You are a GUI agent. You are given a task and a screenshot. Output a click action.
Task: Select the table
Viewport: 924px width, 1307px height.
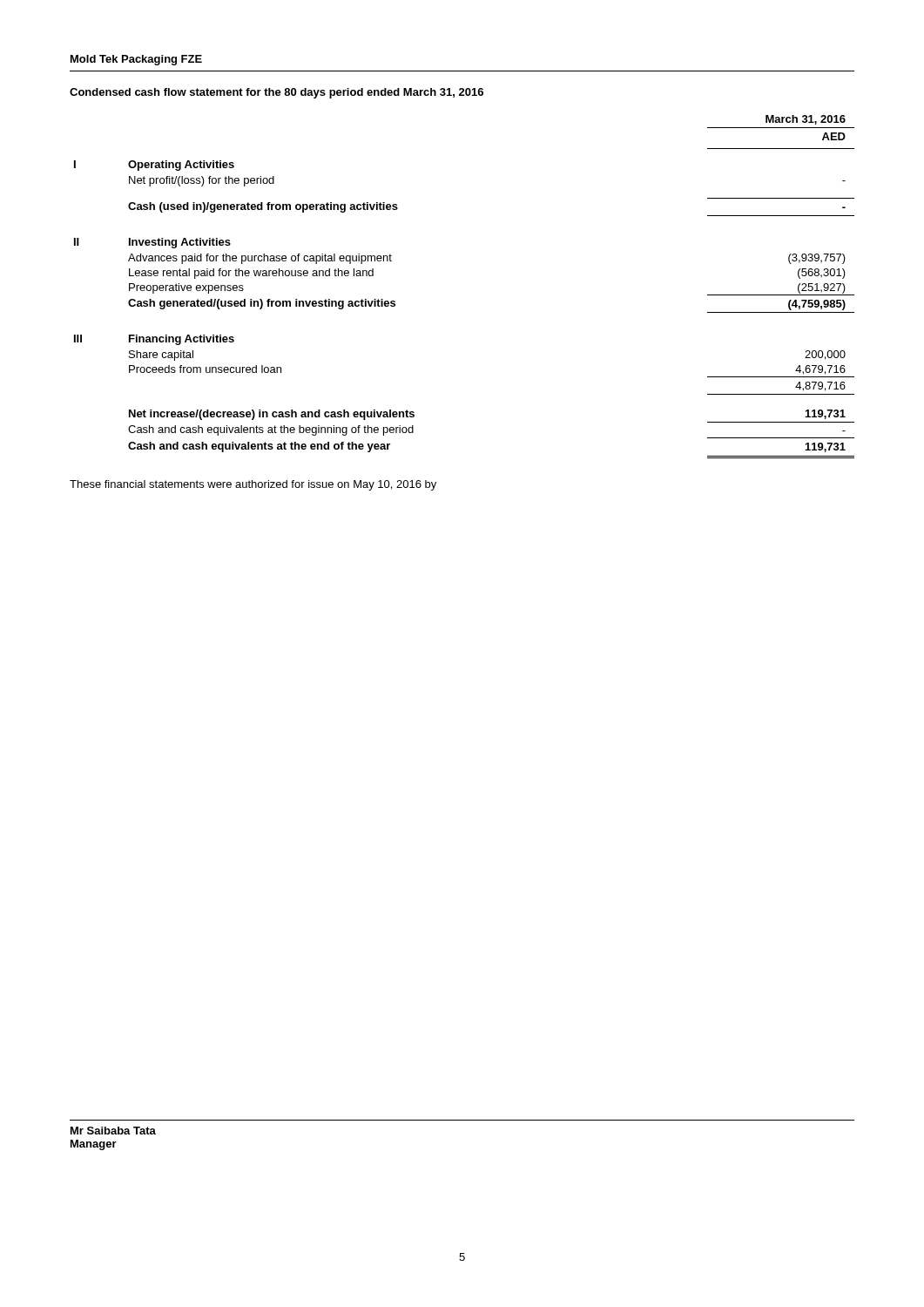[x=462, y=284]
